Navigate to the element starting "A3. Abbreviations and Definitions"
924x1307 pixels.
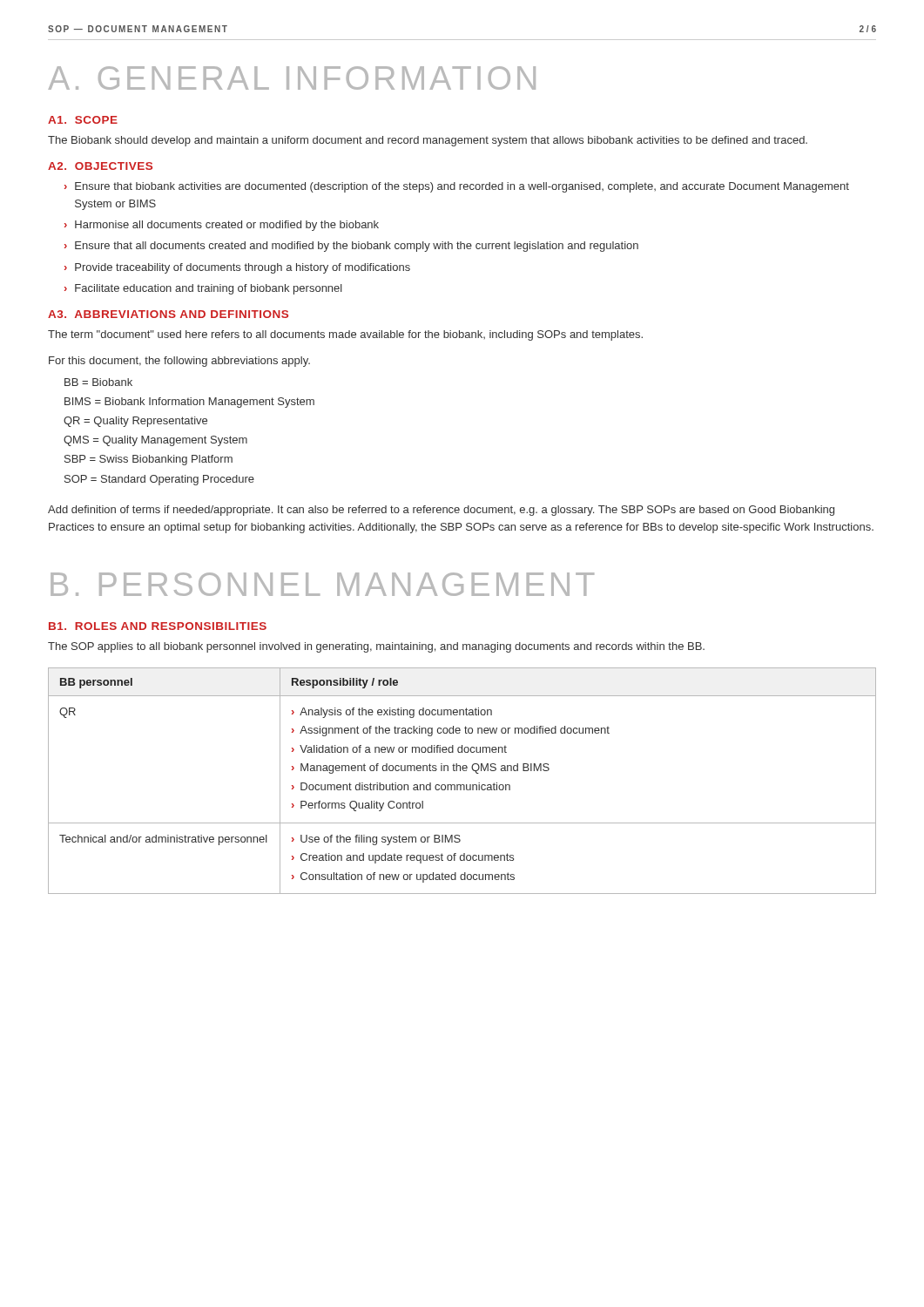pos(168,314)
